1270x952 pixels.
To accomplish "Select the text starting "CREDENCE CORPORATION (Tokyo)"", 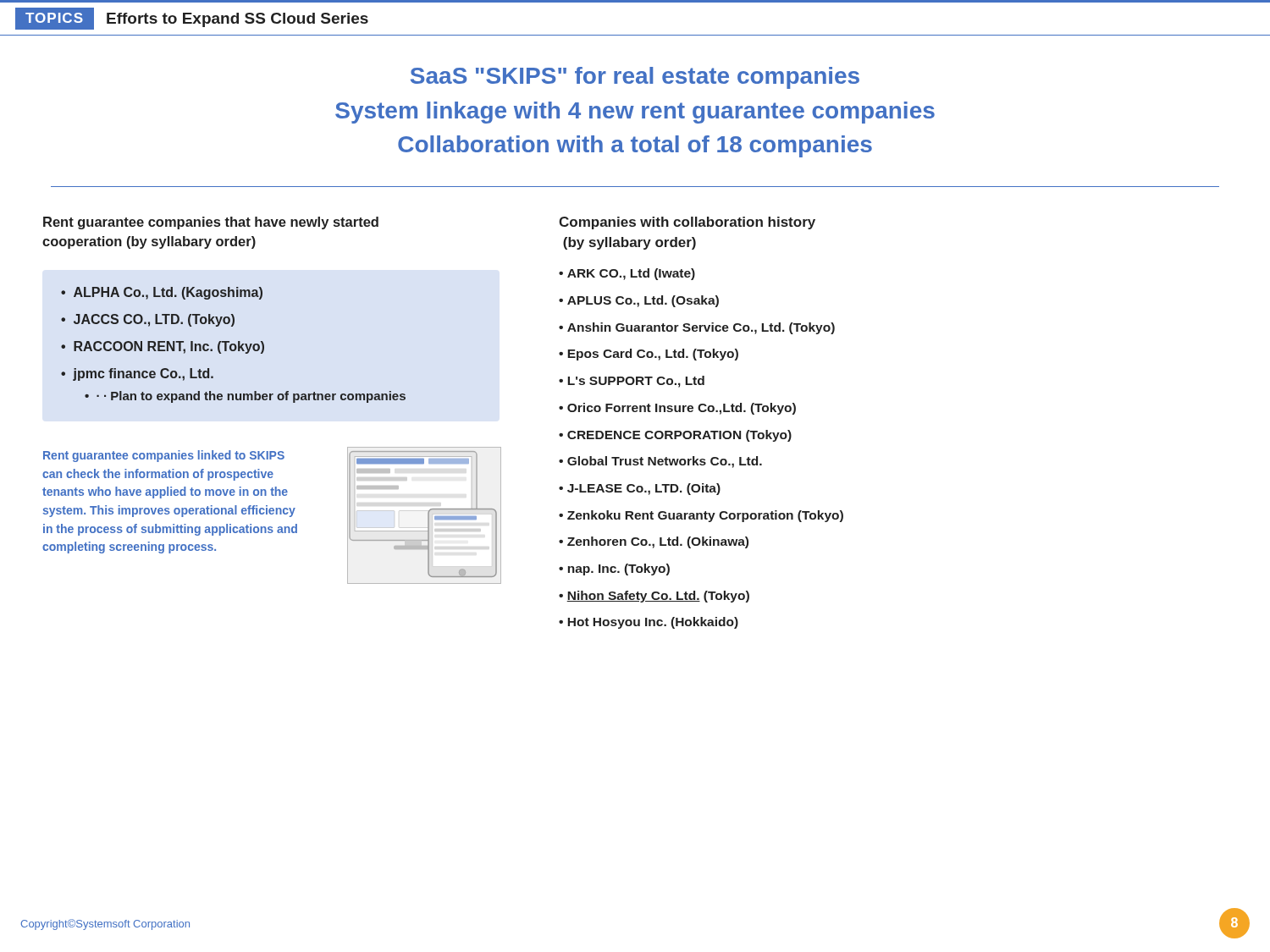I will tap(679, 434).
